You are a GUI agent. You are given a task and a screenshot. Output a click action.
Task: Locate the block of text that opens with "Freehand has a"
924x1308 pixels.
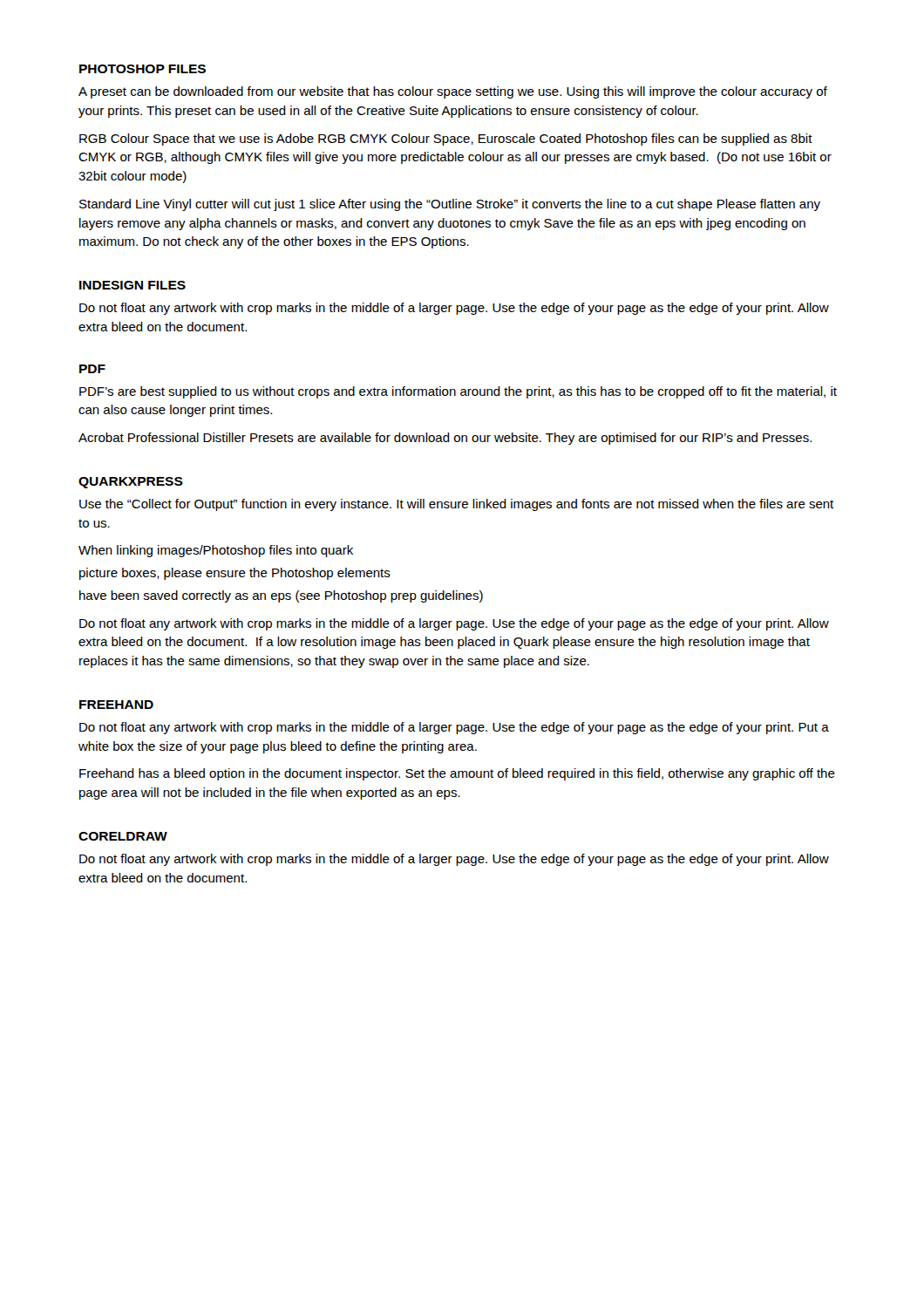pyautogui.click(x=457, y=783)
